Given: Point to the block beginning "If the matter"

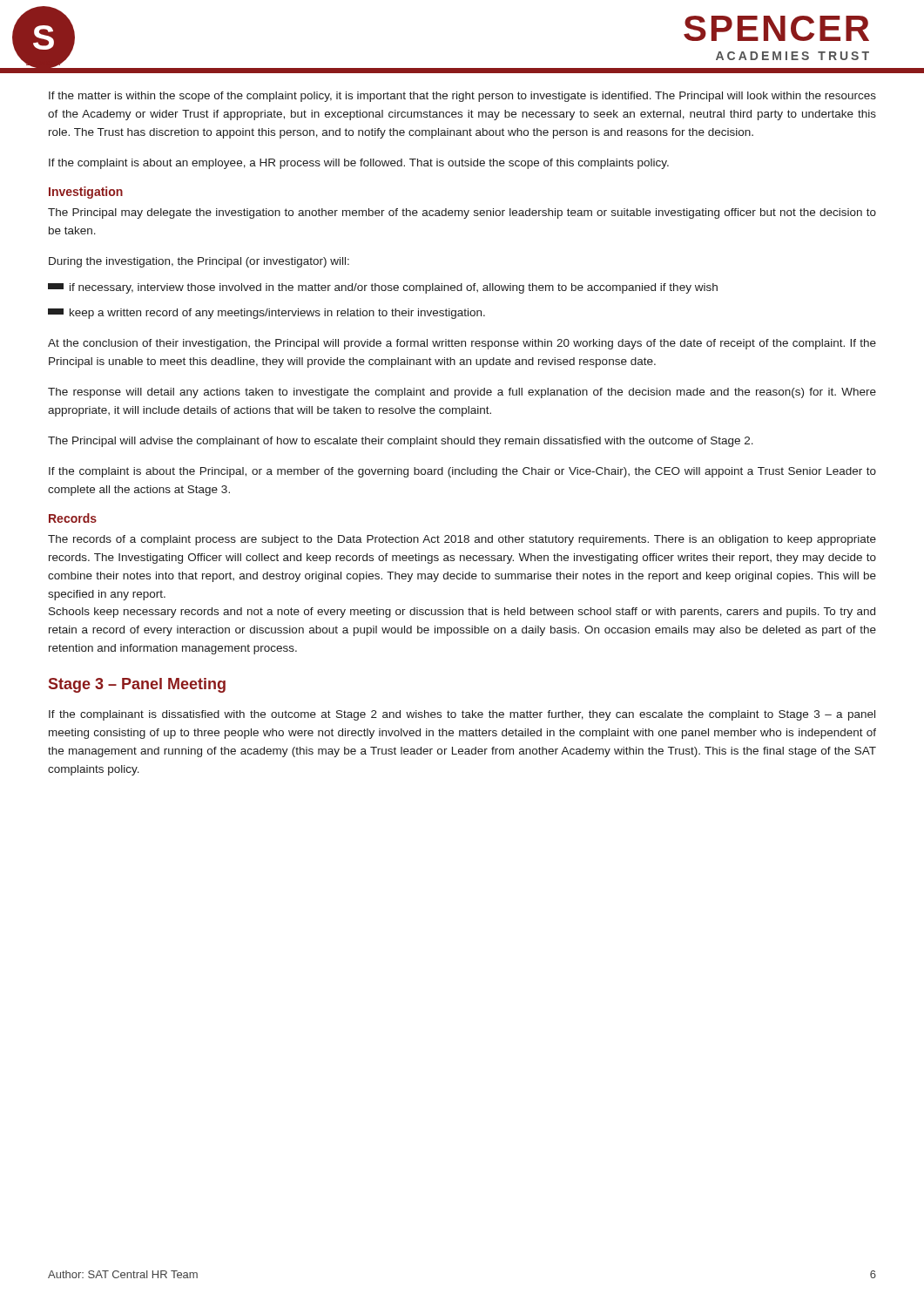Looking at the screenshot, I should coord(462,114).
